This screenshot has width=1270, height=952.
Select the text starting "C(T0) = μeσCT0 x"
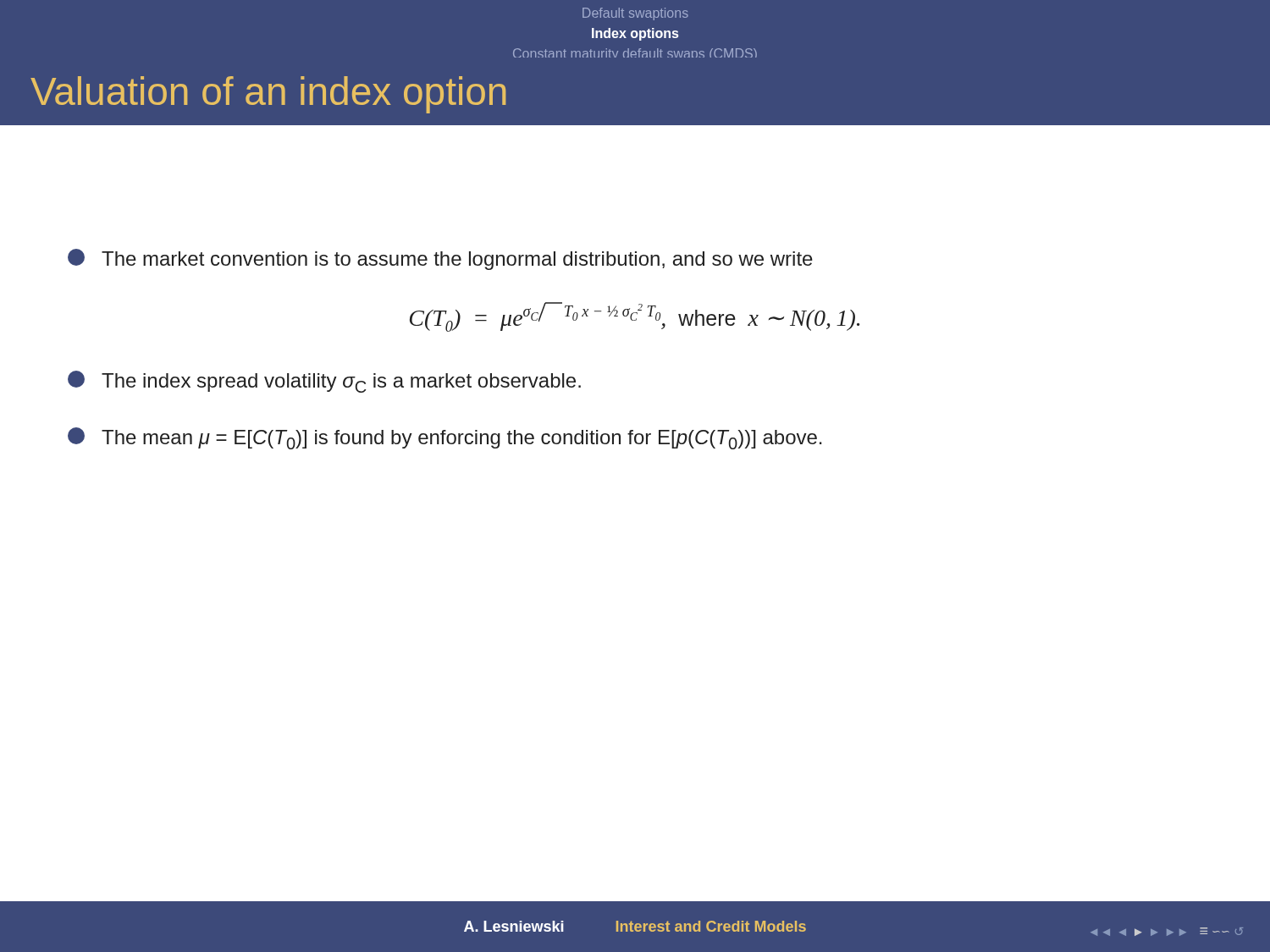(x=635, y=316)
